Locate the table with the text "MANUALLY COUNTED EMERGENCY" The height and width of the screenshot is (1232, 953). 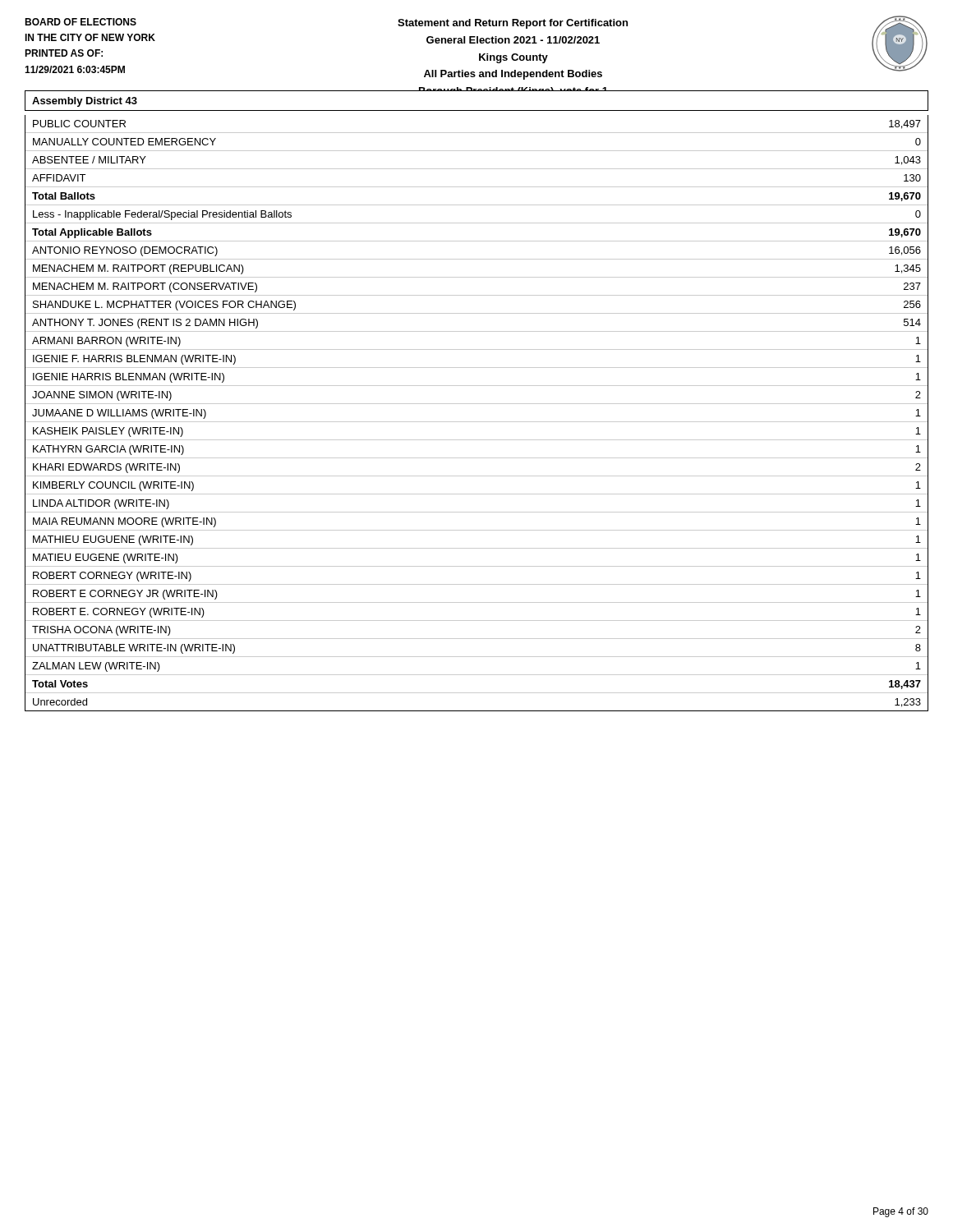[476, 413]
